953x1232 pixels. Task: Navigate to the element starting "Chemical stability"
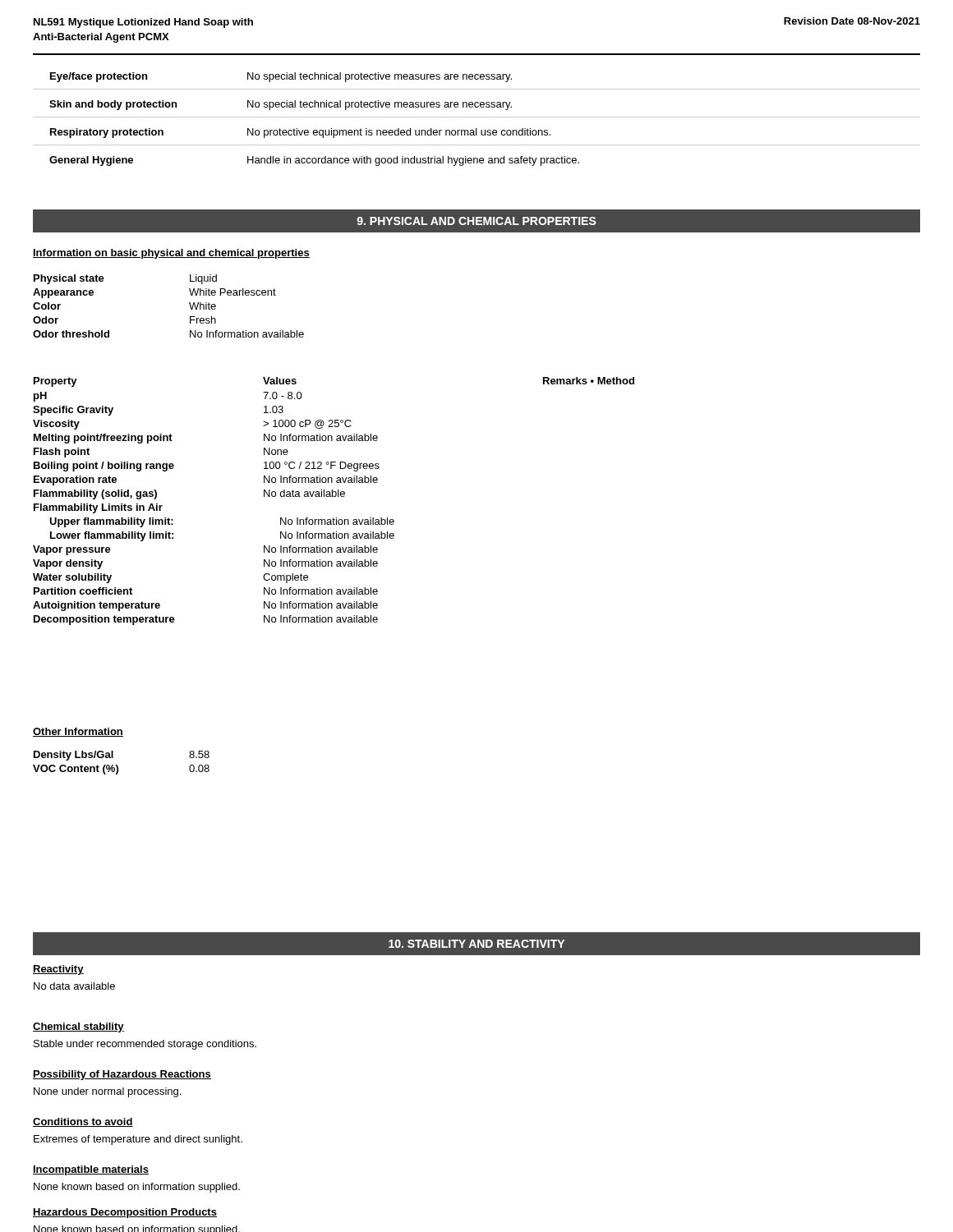pos(78,1026)
